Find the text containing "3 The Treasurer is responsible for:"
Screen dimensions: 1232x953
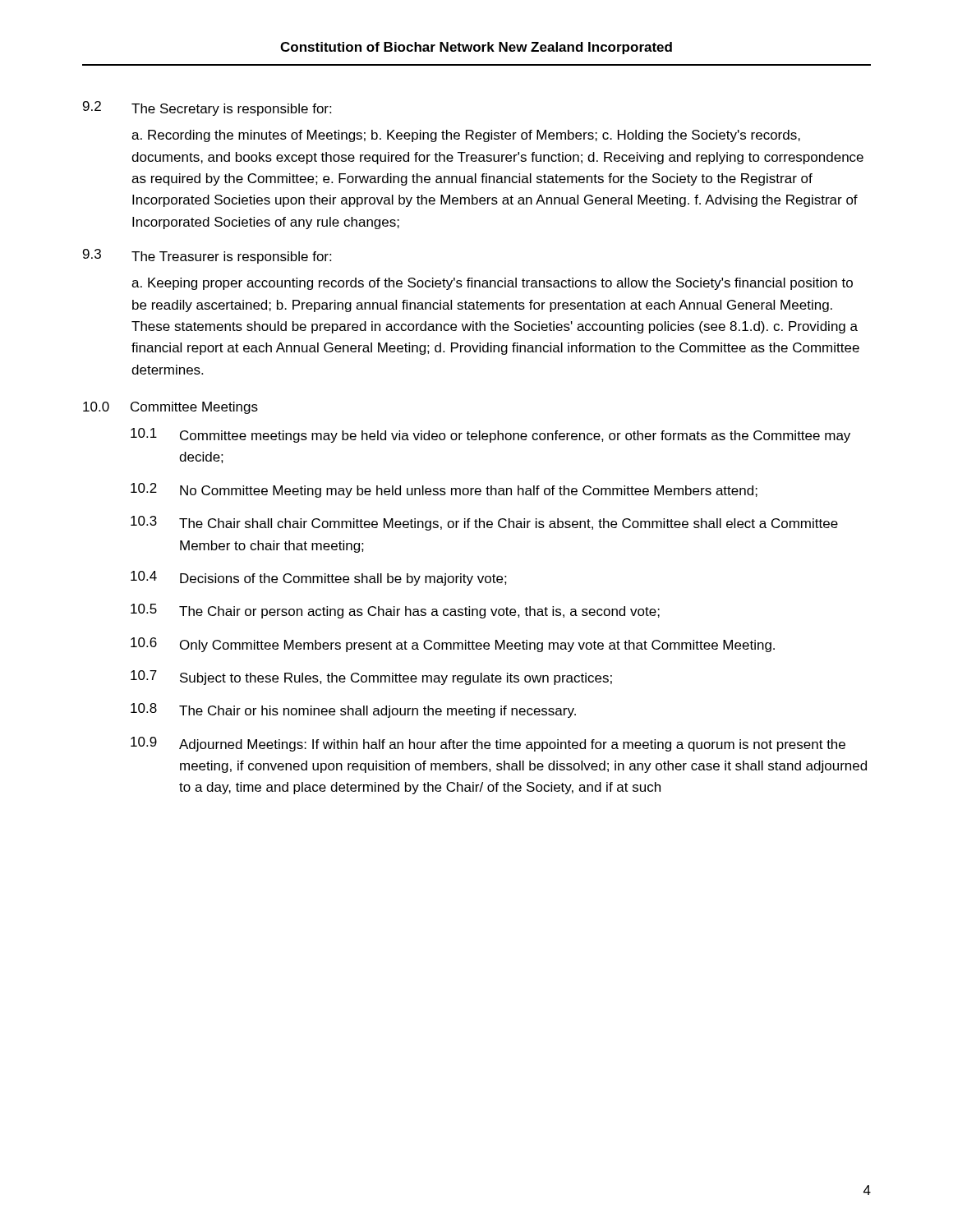pyautogui.click(x=207, y=256)
